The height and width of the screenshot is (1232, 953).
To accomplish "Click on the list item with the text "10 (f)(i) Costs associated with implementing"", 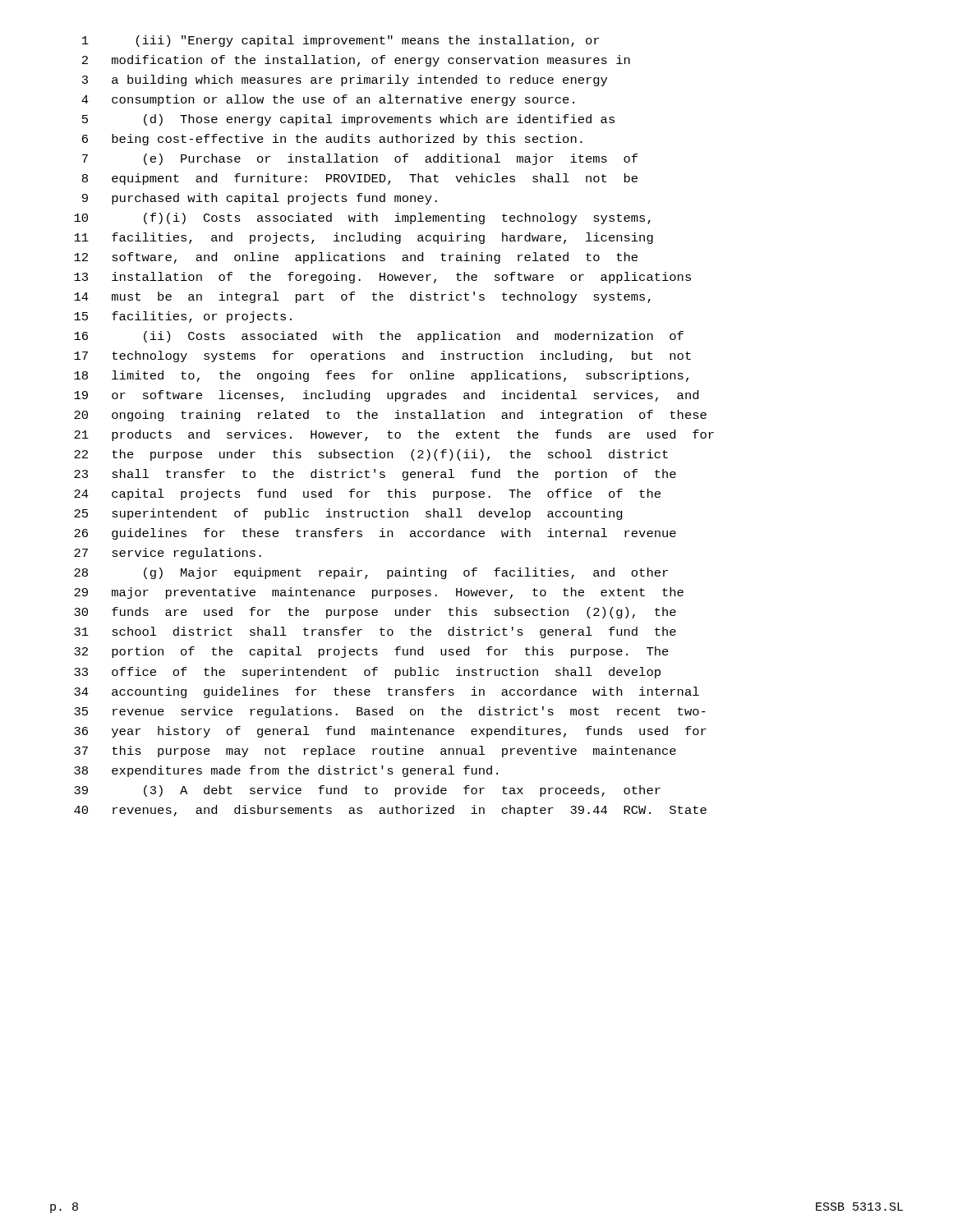I will click(476, 219).
